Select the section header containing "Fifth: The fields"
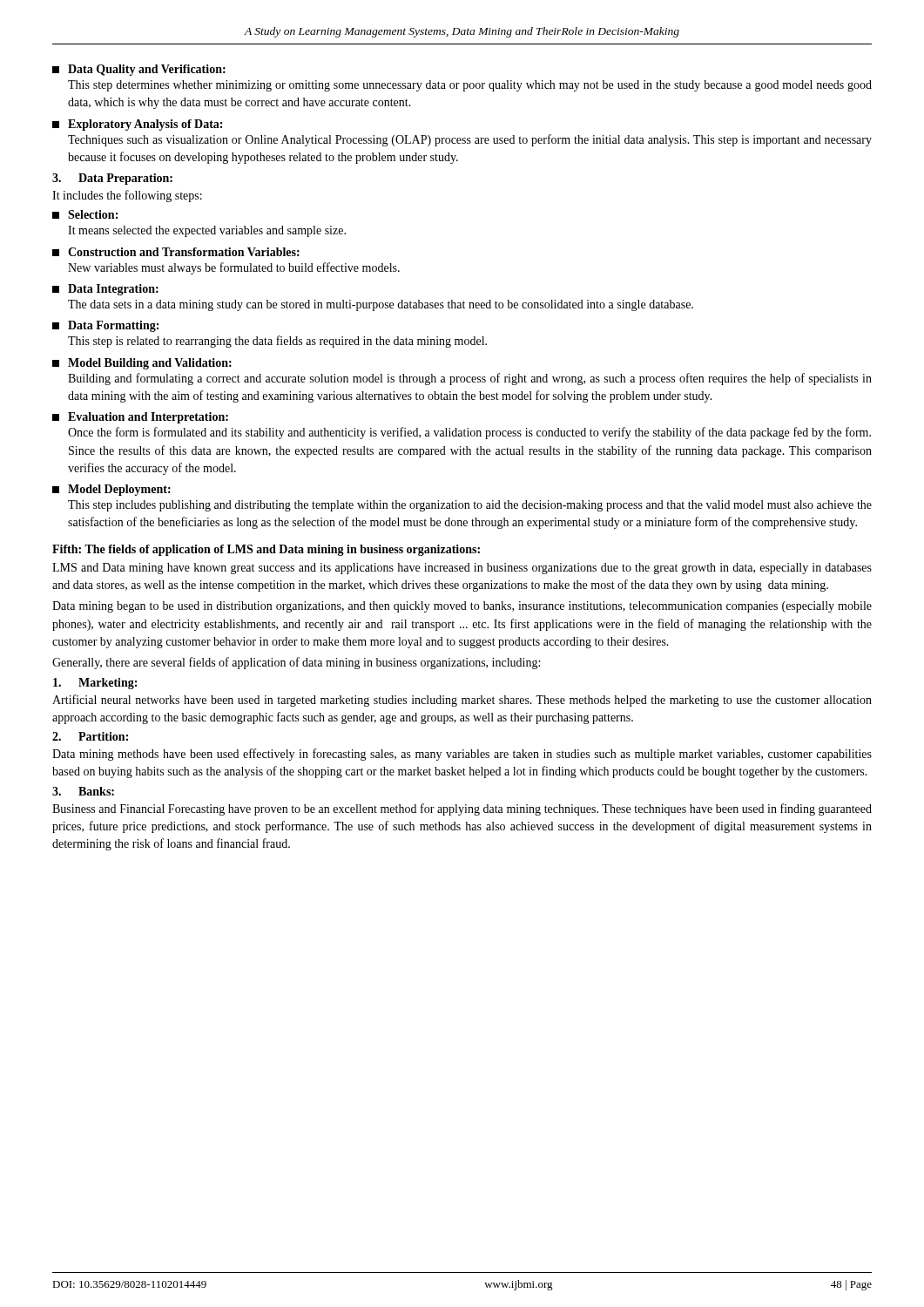This screenshot has width=924, height=1307. (267, 549)
